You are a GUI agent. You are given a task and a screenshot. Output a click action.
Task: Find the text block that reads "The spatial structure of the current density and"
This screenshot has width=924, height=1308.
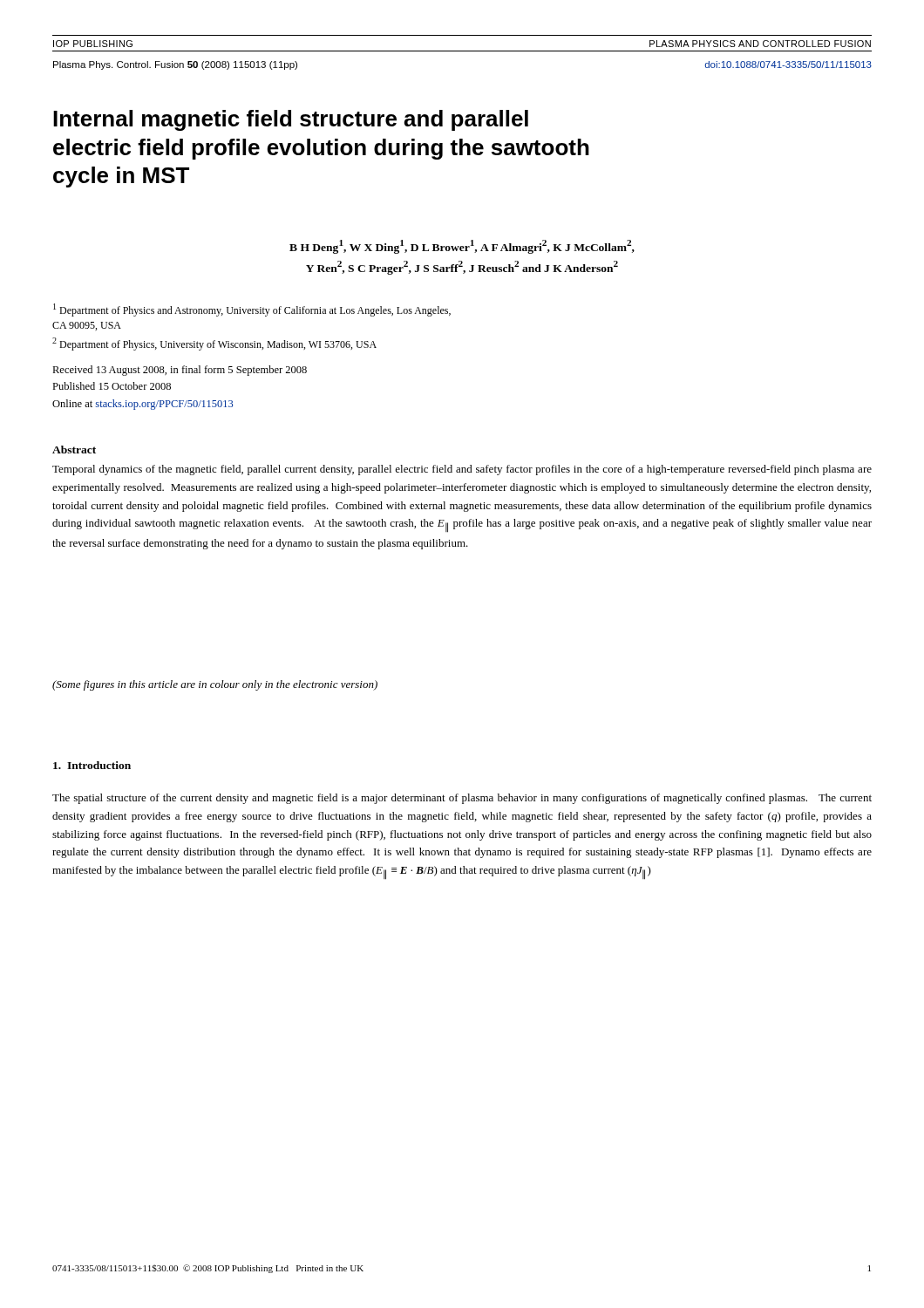pos(462,835)
